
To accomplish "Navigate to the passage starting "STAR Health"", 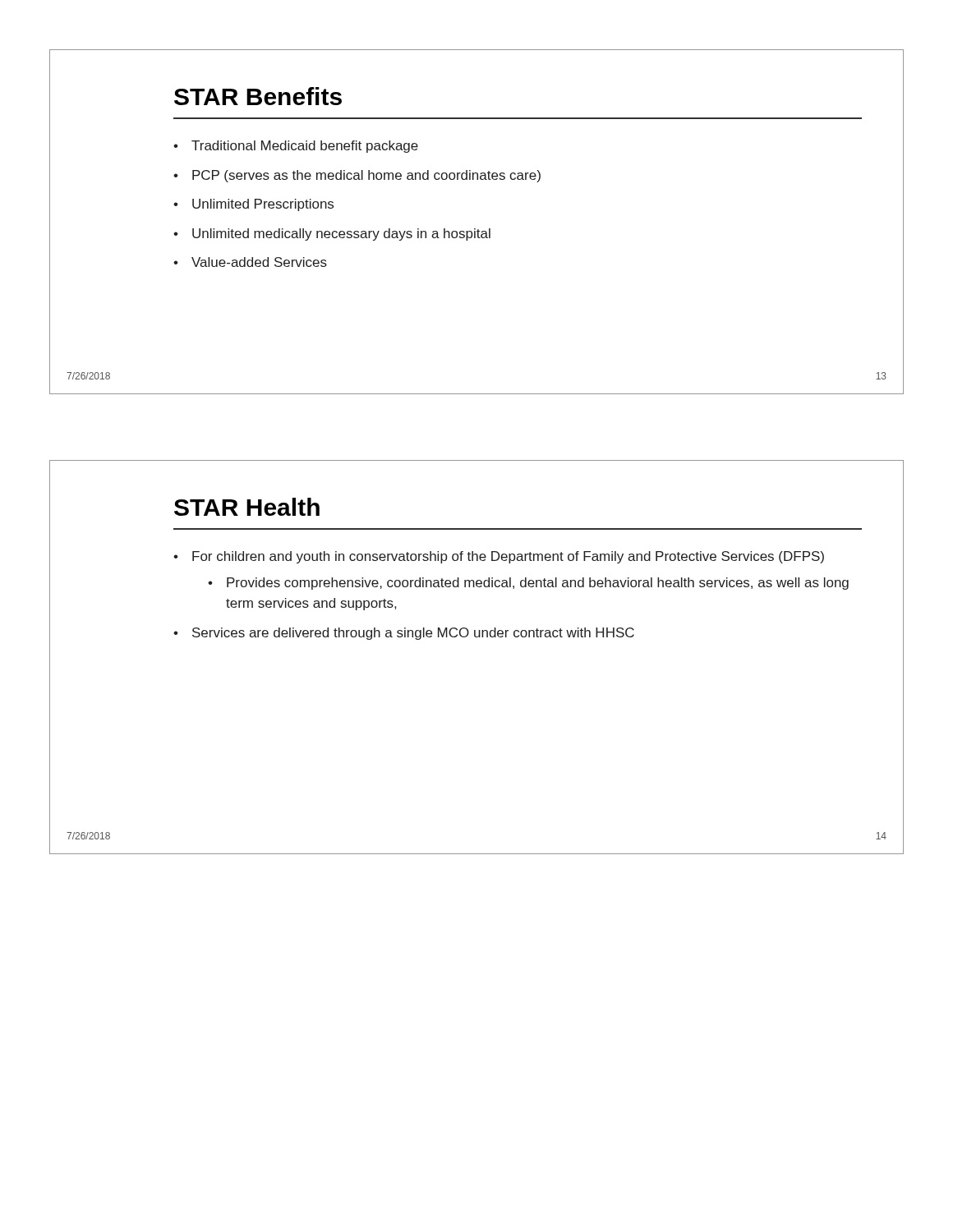I will click(x=247, y=507).
